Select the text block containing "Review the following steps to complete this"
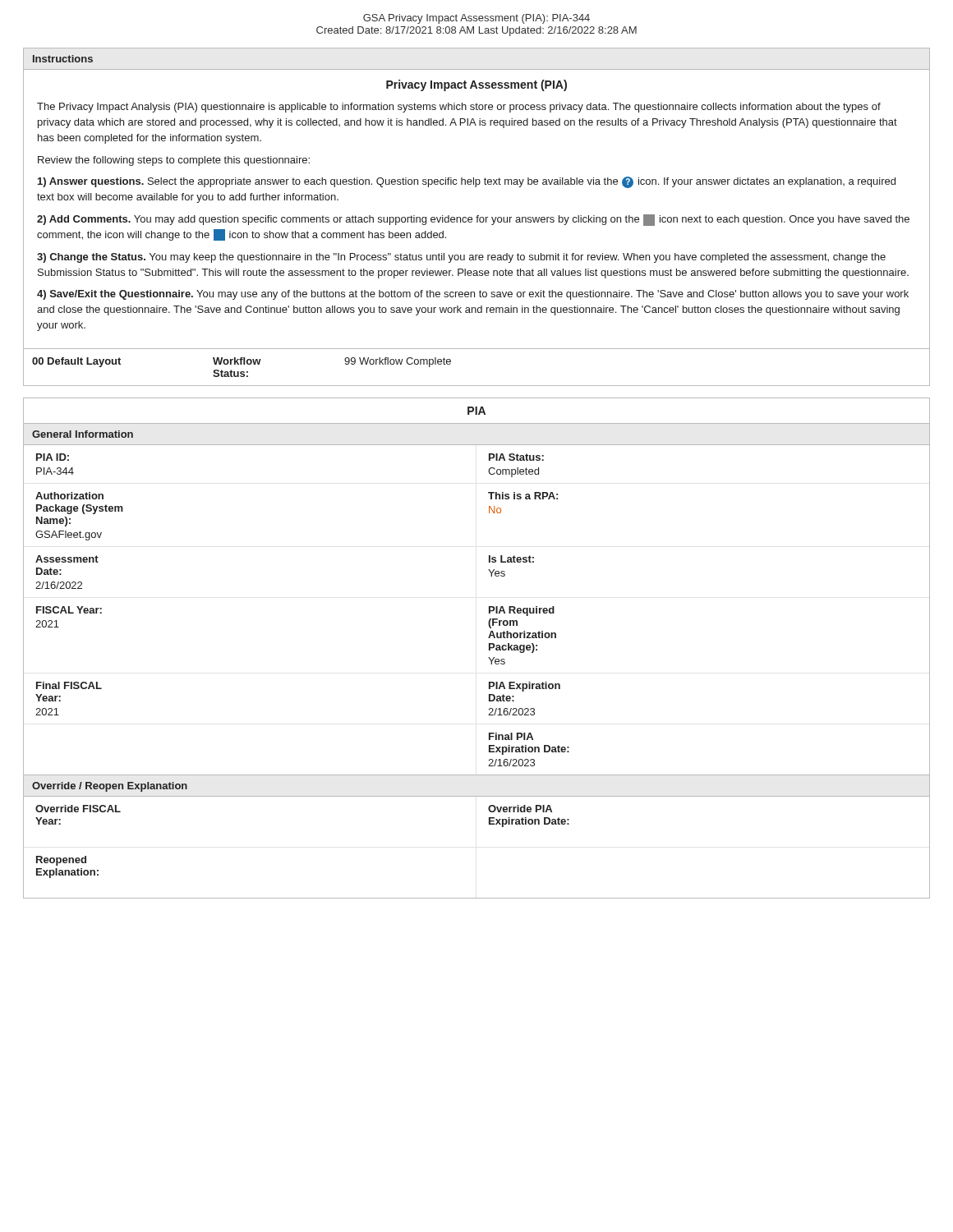 tap(174, 161)
